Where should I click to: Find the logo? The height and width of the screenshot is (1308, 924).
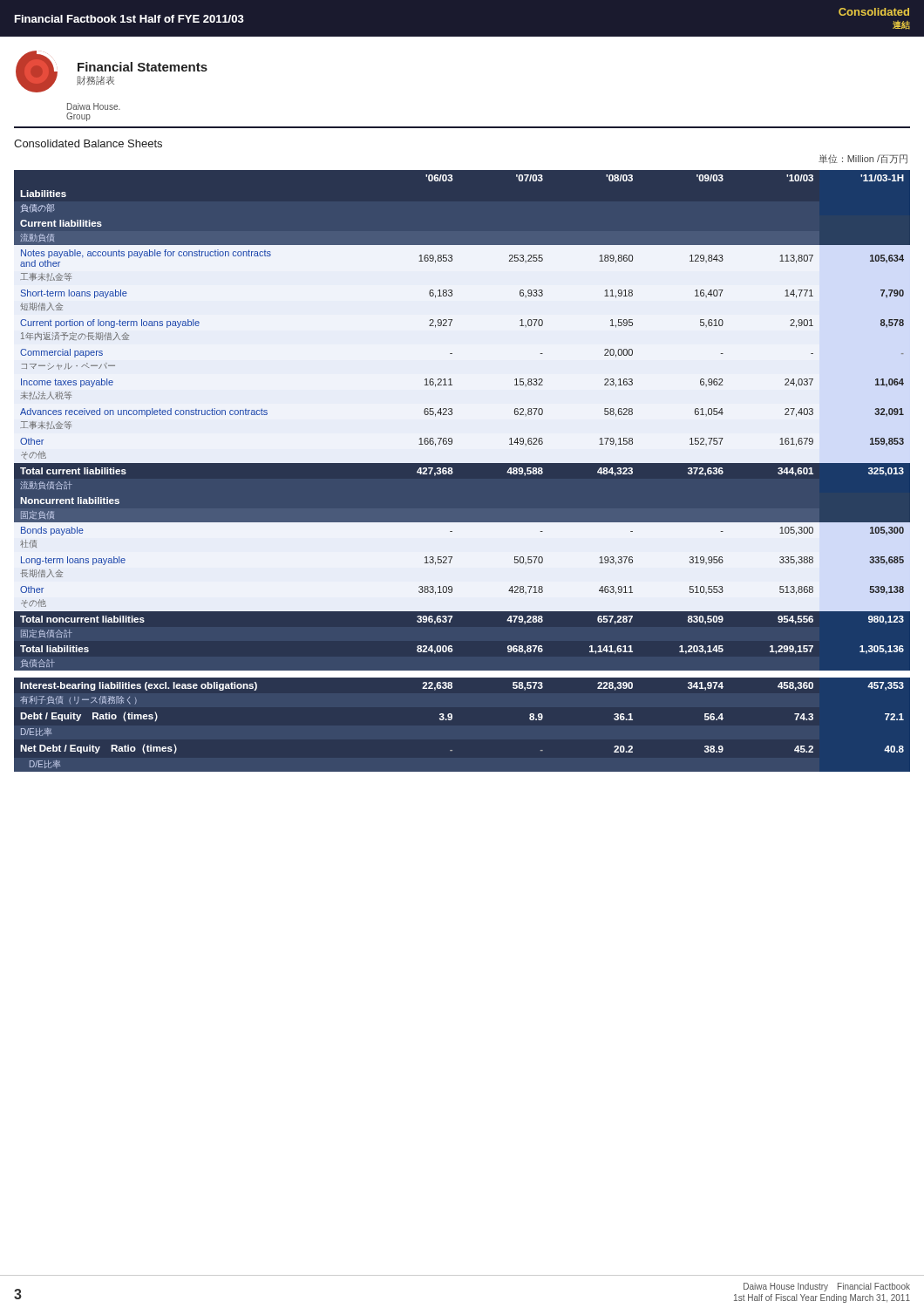tap(37, 73)
